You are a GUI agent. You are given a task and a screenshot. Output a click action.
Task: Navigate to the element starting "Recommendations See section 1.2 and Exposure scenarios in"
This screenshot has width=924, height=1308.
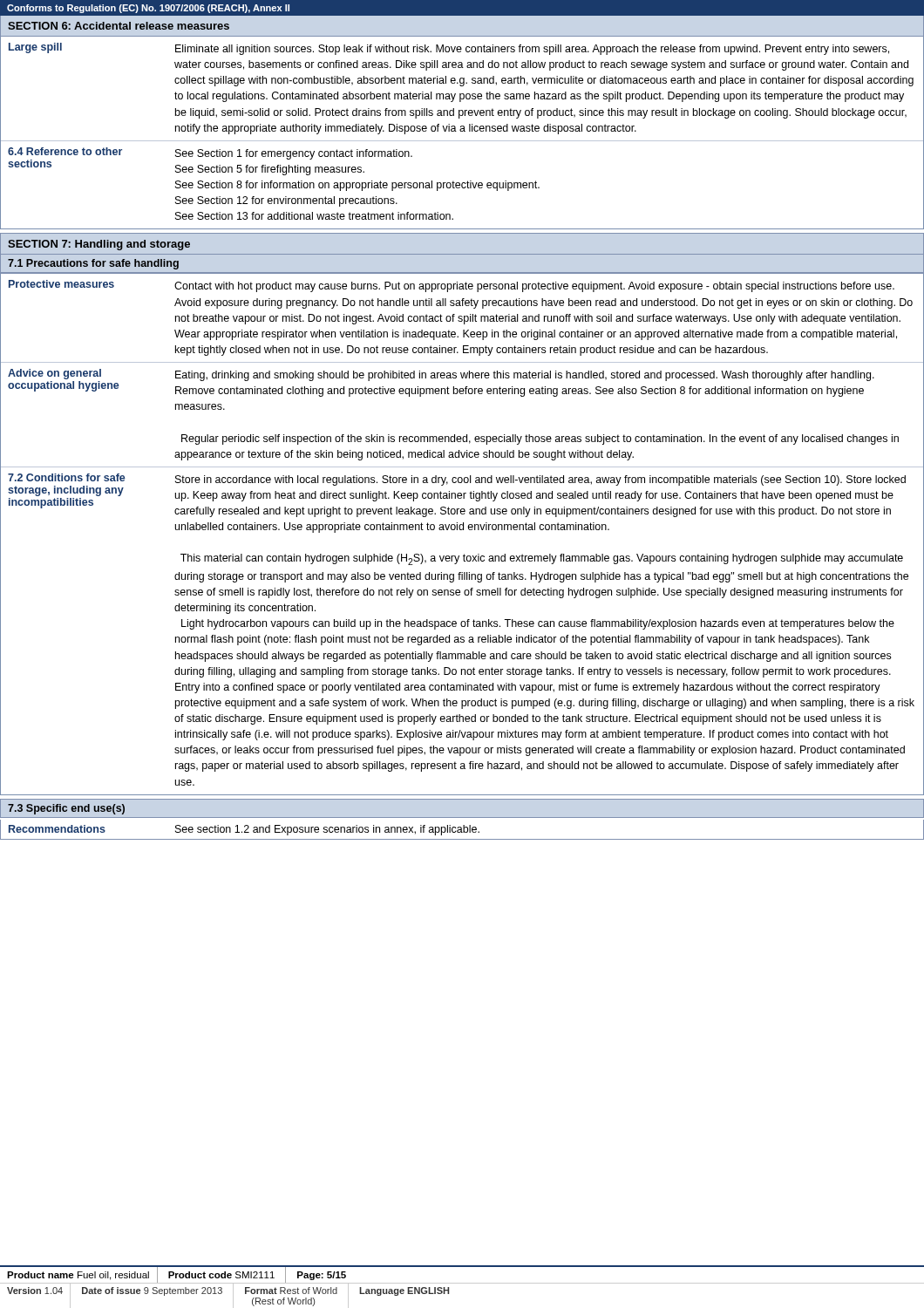click(x=462, y=829)
